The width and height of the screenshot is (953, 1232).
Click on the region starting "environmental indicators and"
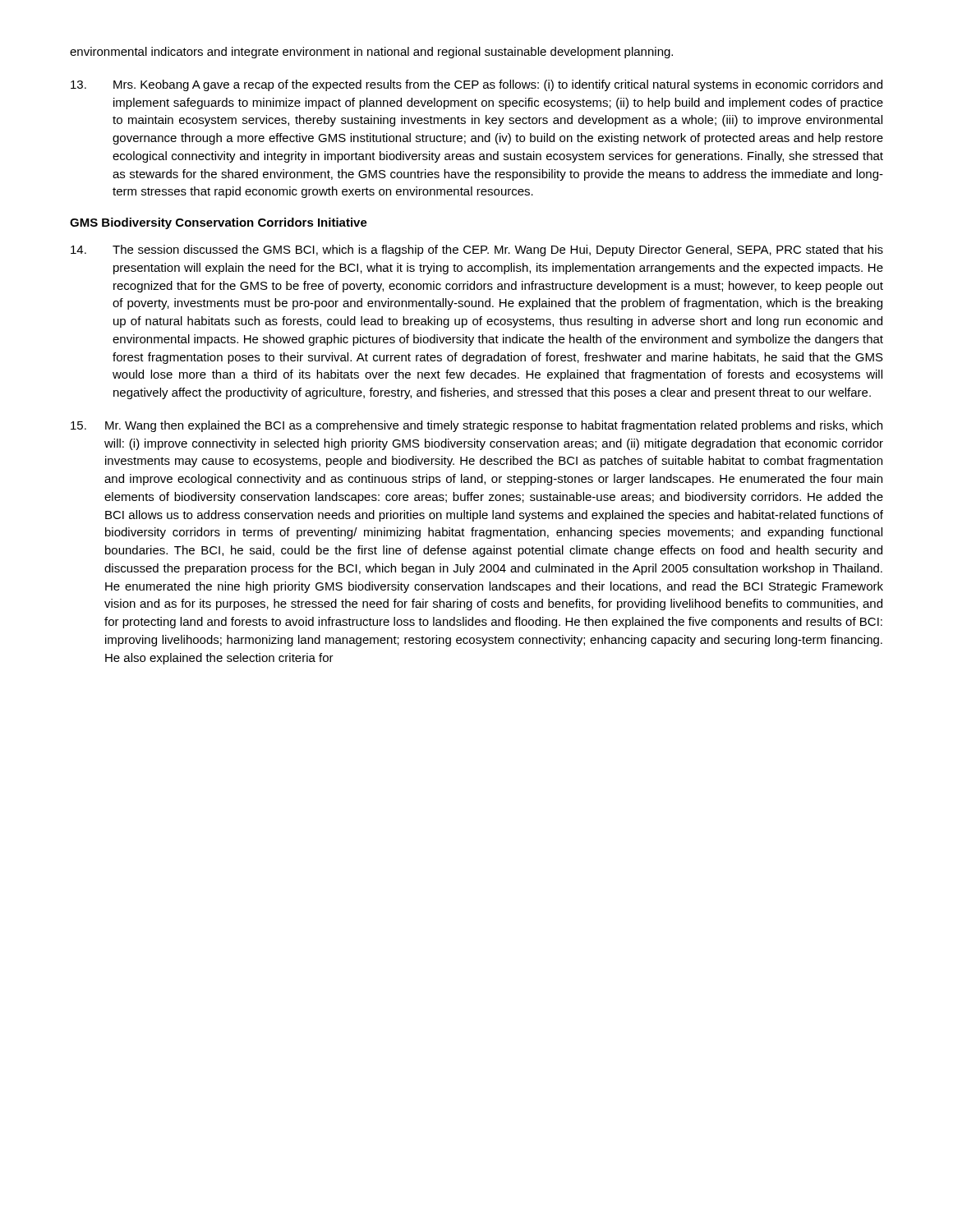click(372, 51)
